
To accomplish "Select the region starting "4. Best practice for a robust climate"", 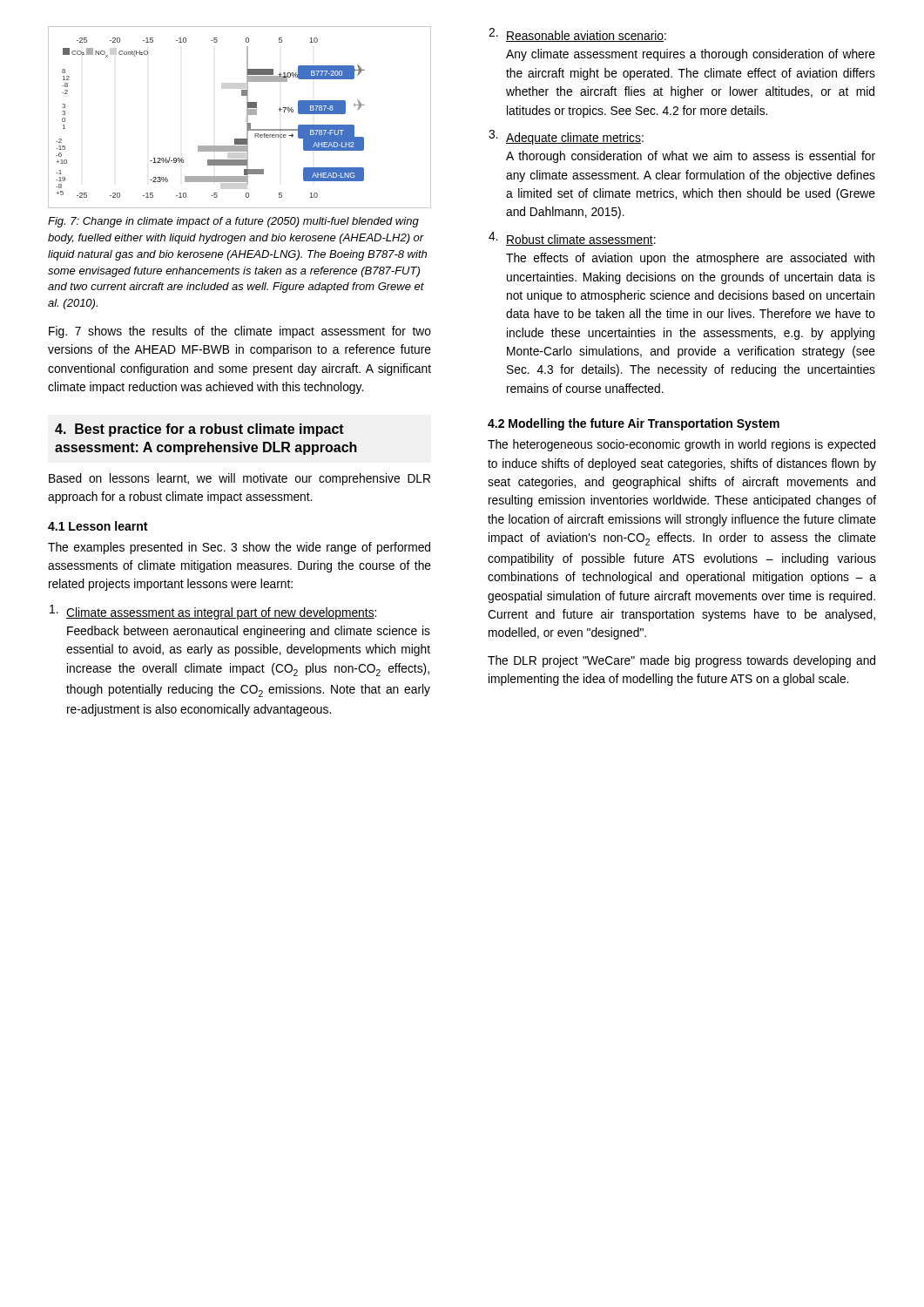I will click(206, 438).
